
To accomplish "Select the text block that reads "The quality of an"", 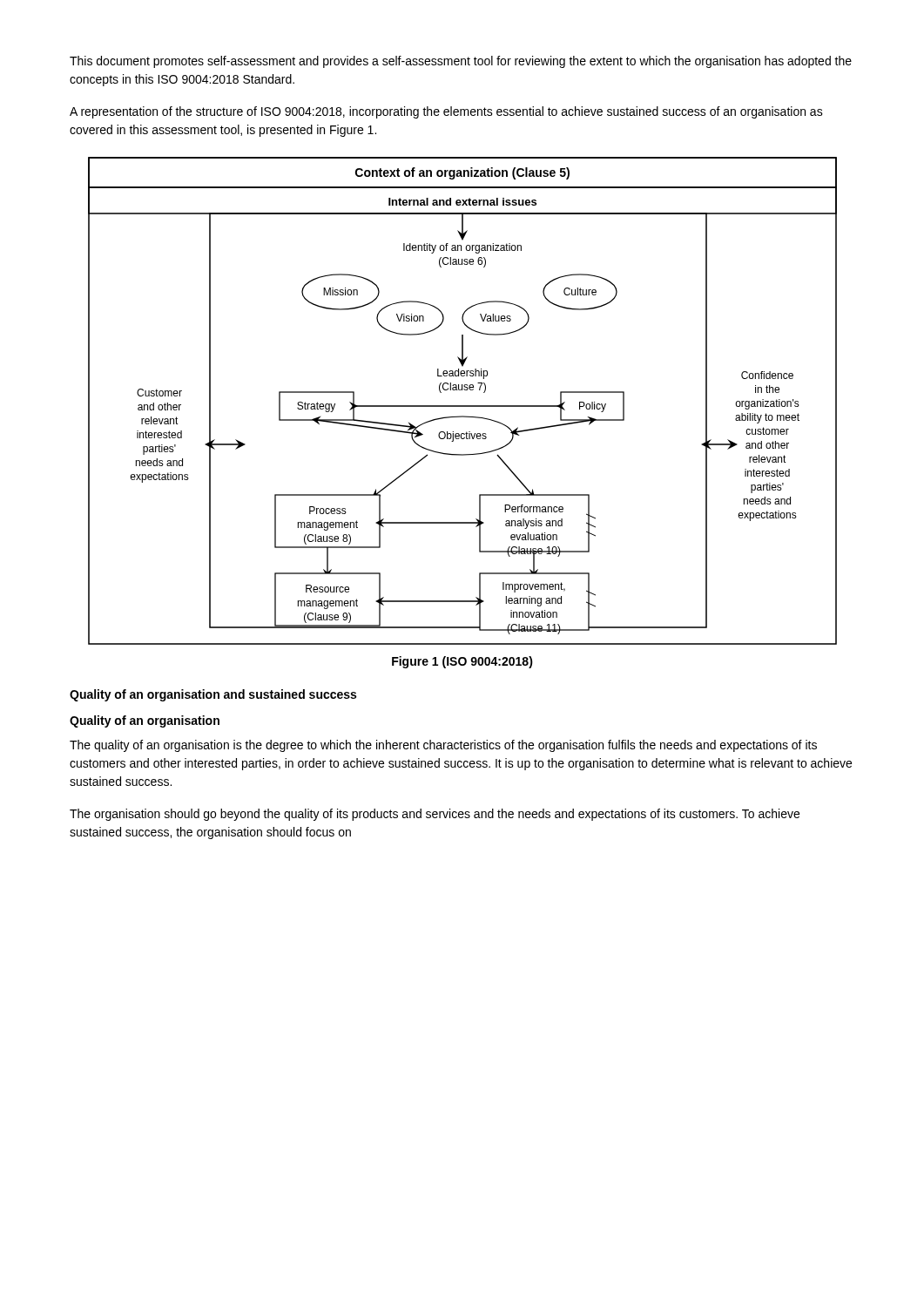I will 461,763.
